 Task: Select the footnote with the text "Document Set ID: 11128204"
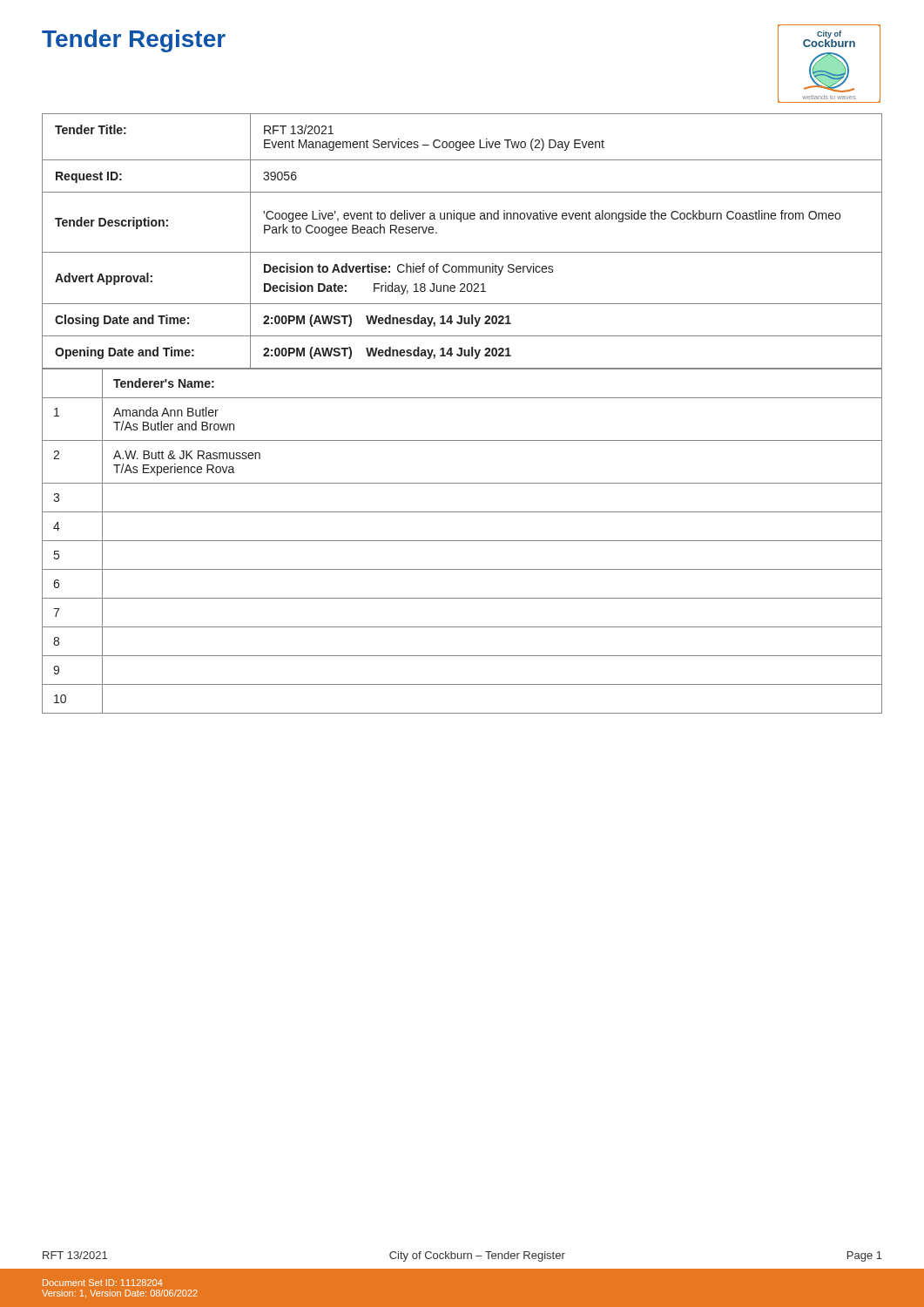pos(120,1288)
